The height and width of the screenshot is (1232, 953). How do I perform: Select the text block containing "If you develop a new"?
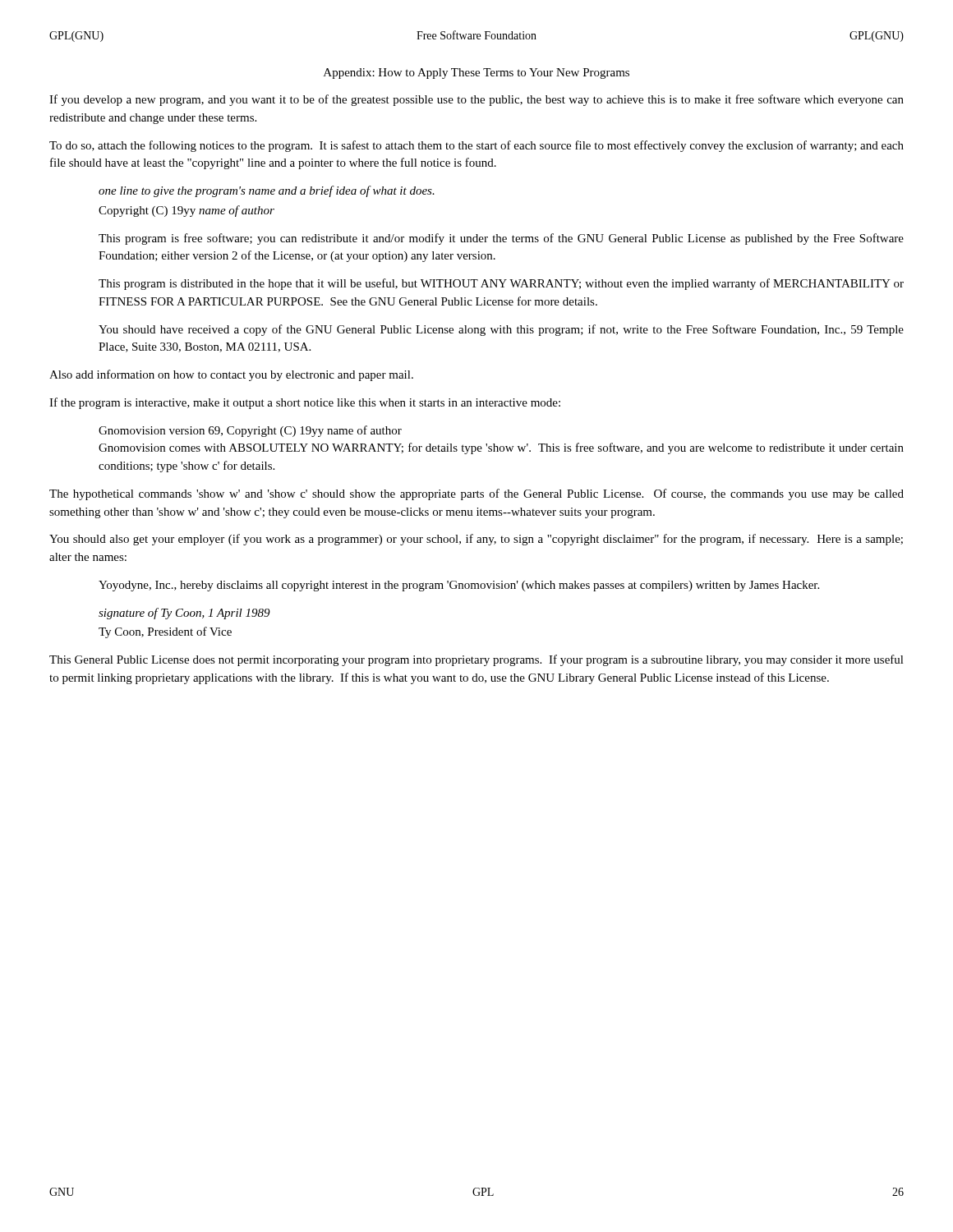476,108
